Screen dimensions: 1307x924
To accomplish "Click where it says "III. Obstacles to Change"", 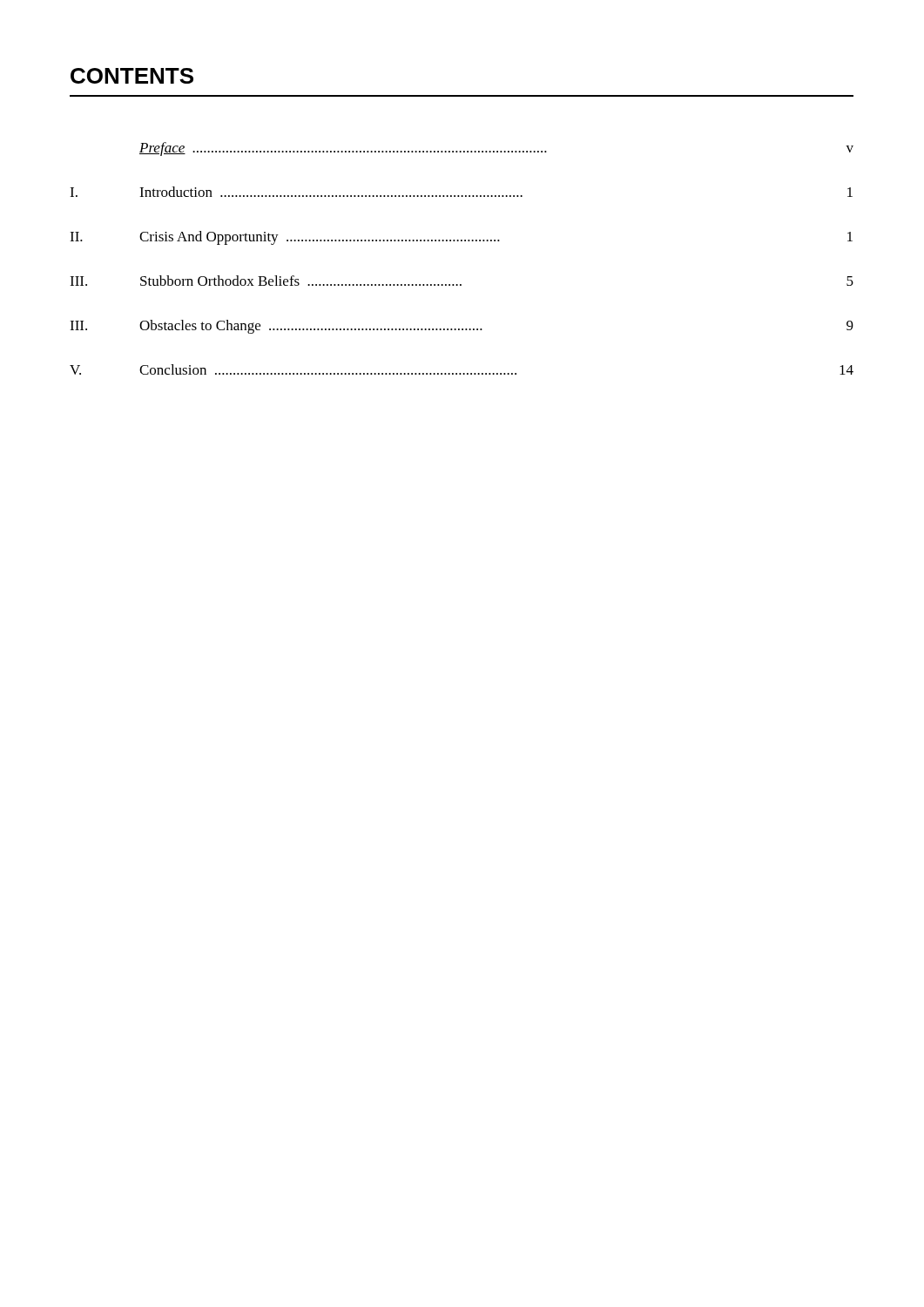I will pyautogui.click(x=462, y=326).
